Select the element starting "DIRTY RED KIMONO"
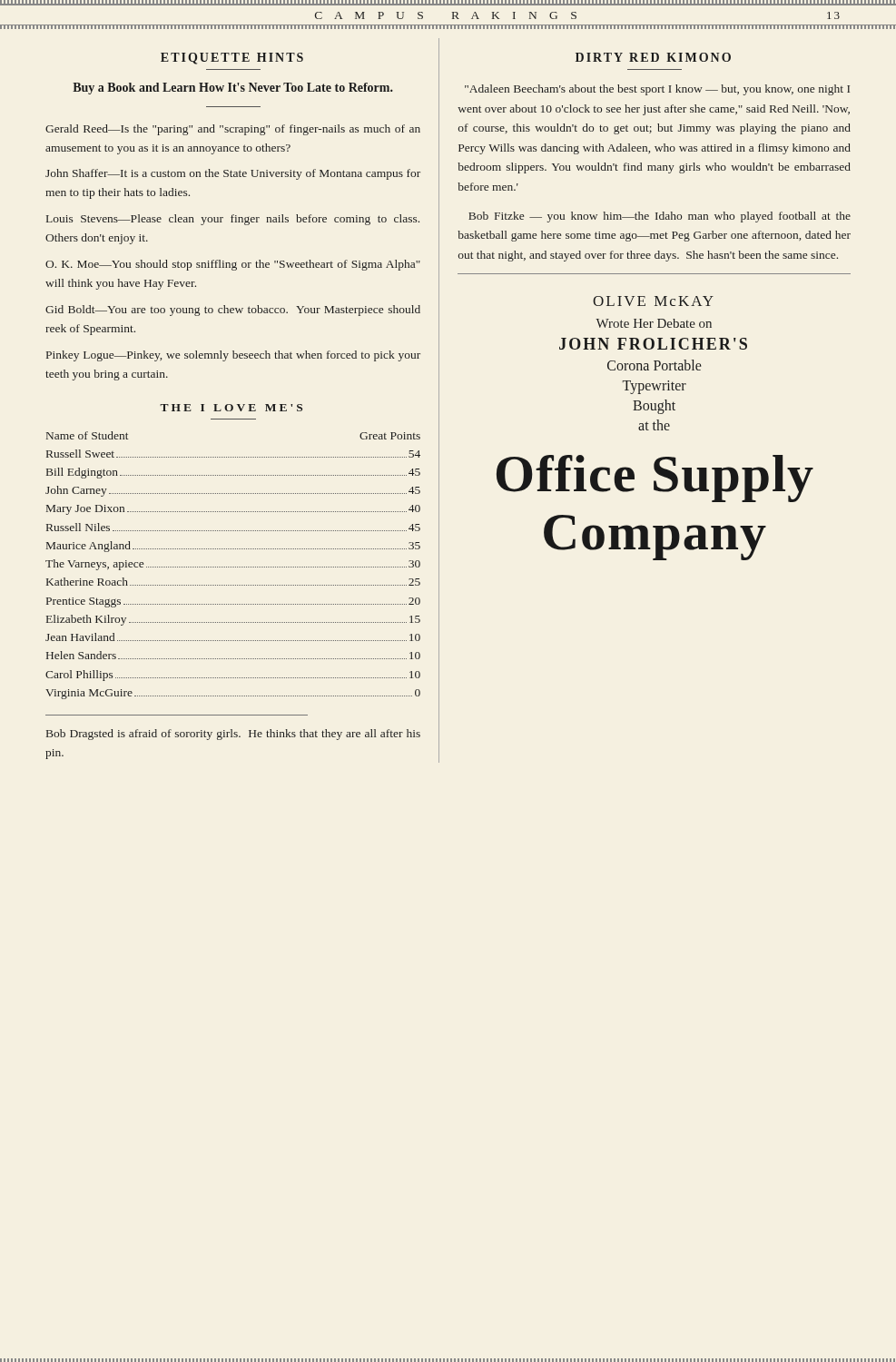The image size is (896, 1362). 654,58
